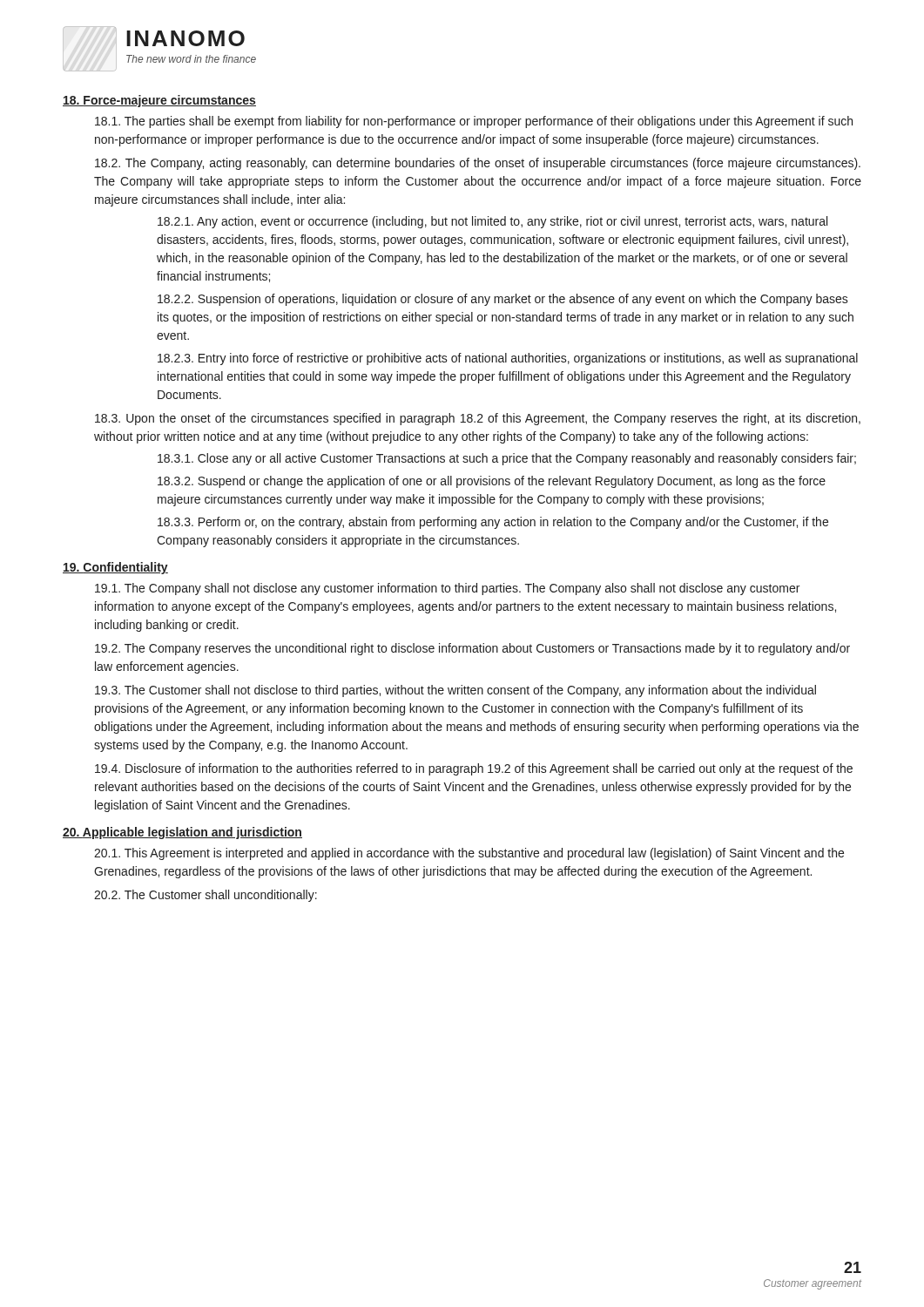The width and height of the screenshot is (924, 1307).
Task: Find the region starting "18.3.2. Suspend or change"
Action: click(x=491, y=490)
